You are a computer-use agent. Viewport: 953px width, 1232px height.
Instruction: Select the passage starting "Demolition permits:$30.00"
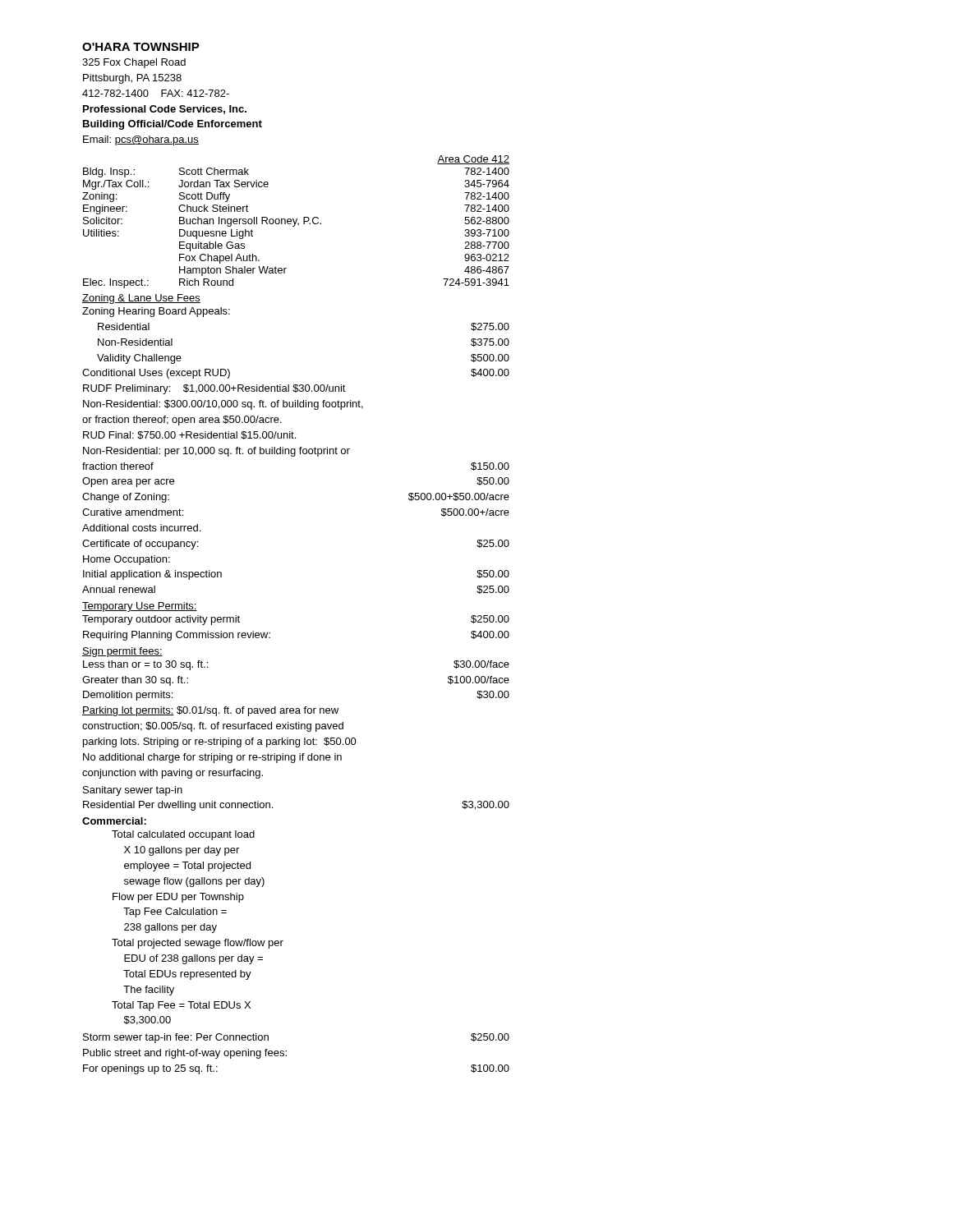click(x=296, y=696)
